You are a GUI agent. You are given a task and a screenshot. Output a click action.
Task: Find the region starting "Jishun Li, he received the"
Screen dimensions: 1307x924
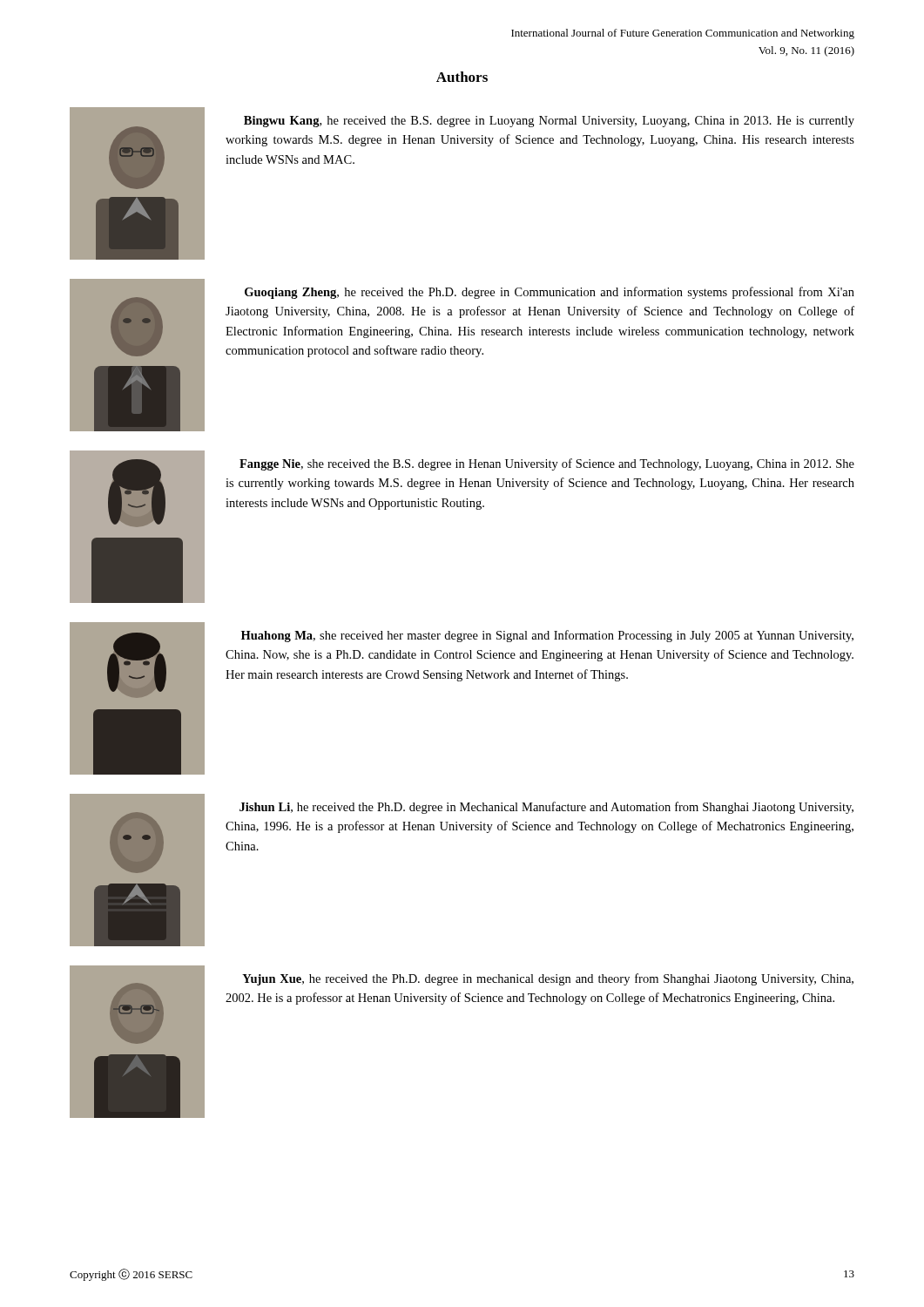coord(540,826)
